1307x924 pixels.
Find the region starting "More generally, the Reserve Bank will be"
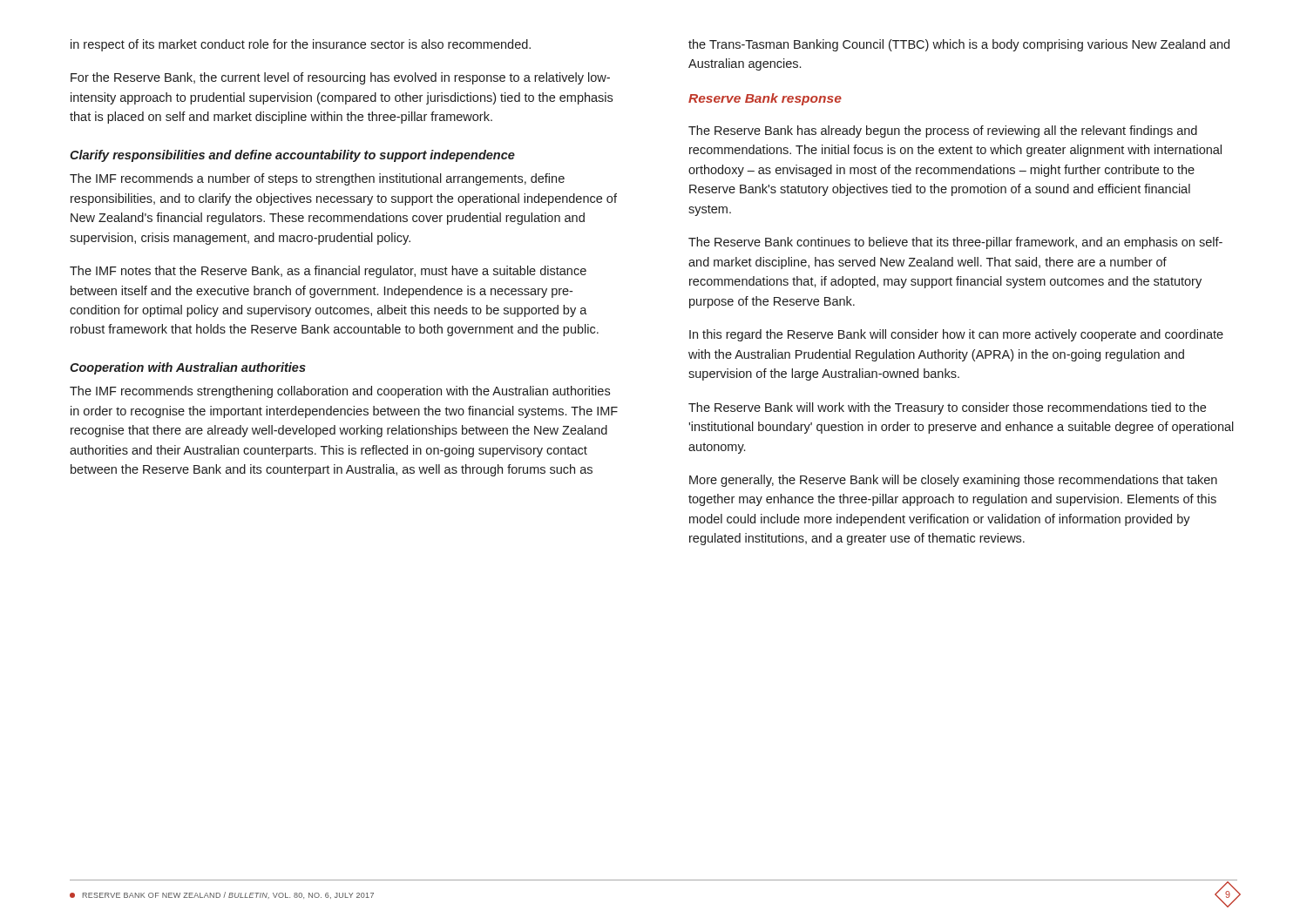[x=963, y=509]
